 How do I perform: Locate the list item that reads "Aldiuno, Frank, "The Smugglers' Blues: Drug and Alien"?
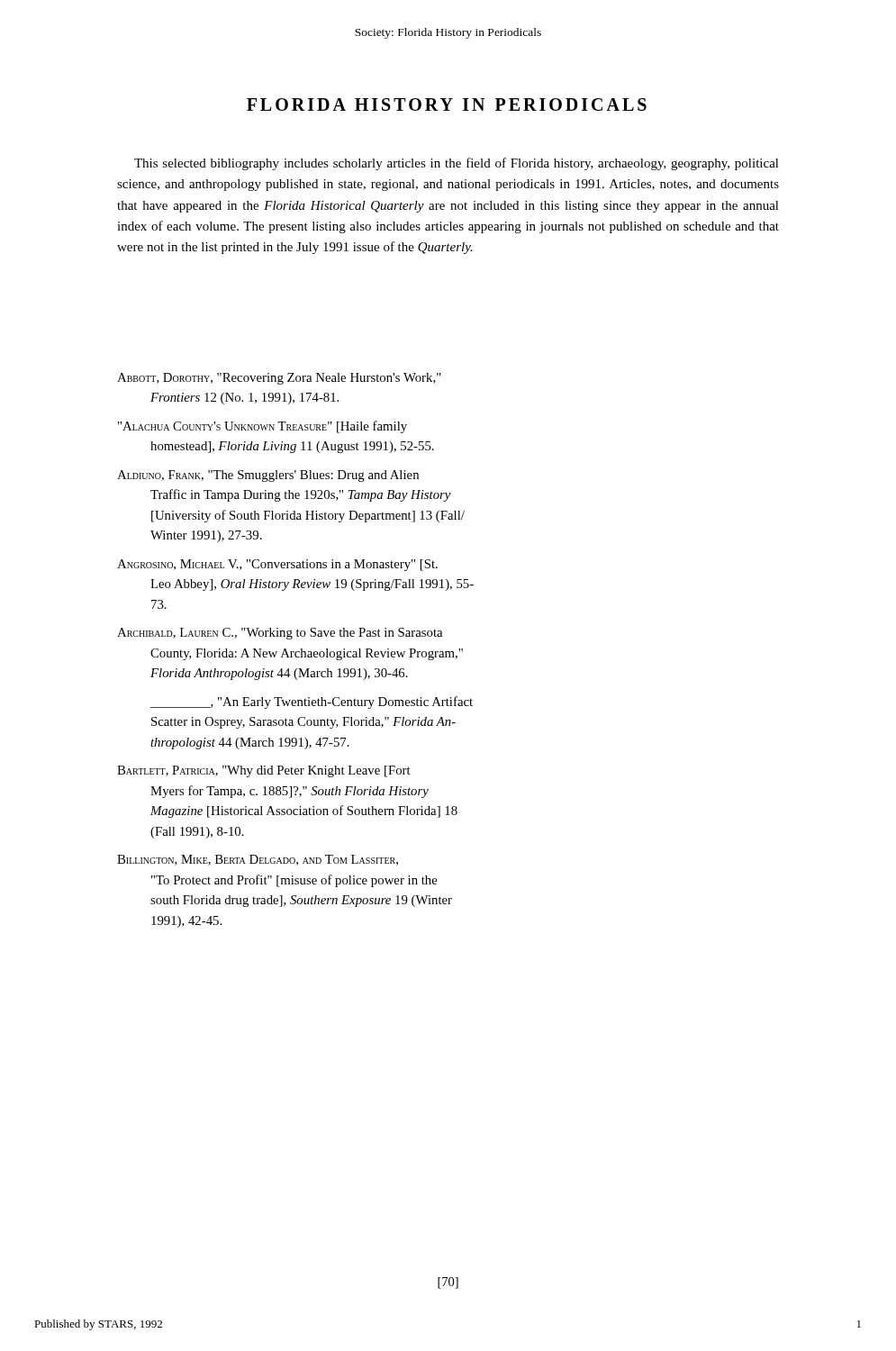(x=291, y=507)
